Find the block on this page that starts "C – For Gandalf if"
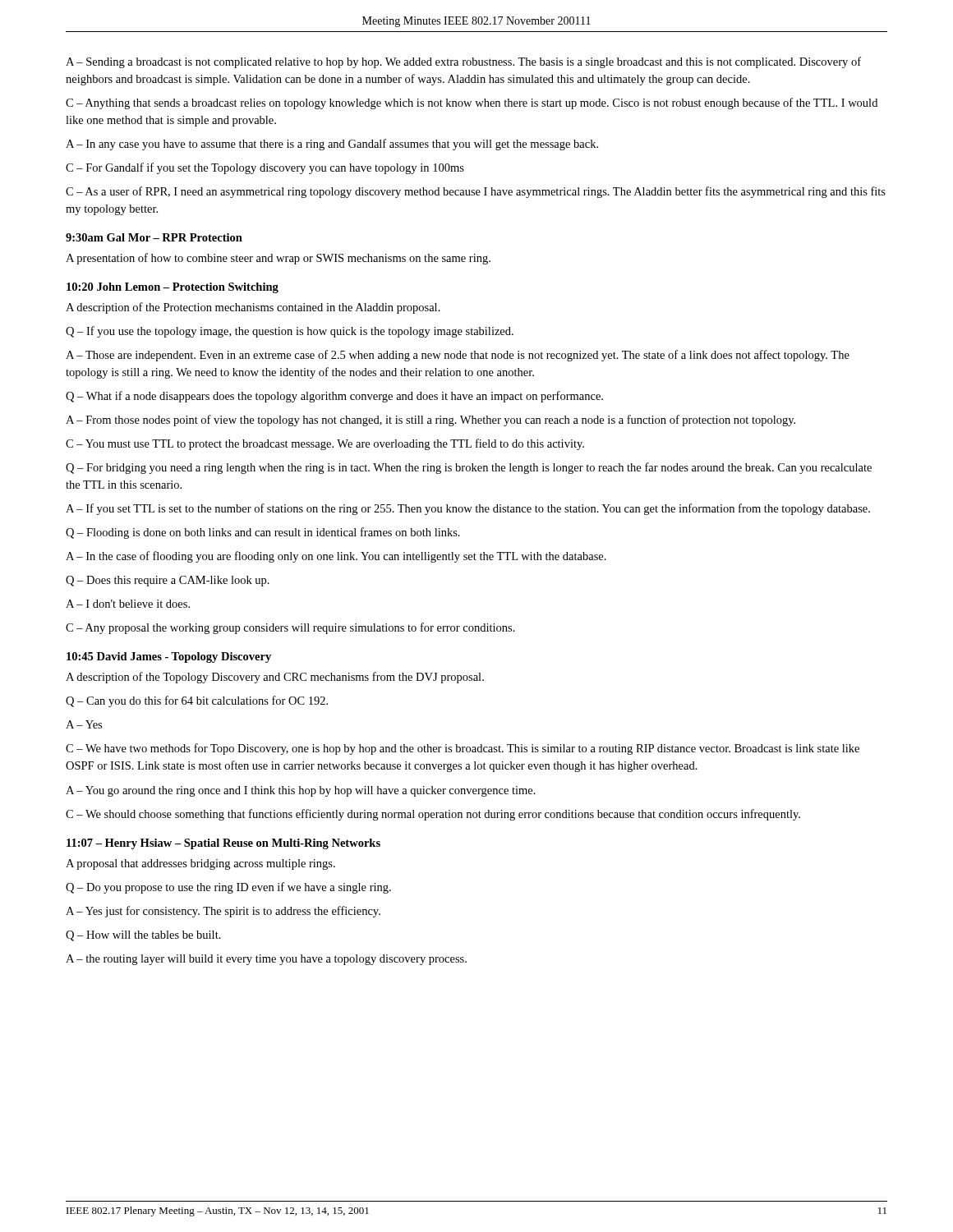This screenshot has width=953, height=1232. tap(265, 168)
